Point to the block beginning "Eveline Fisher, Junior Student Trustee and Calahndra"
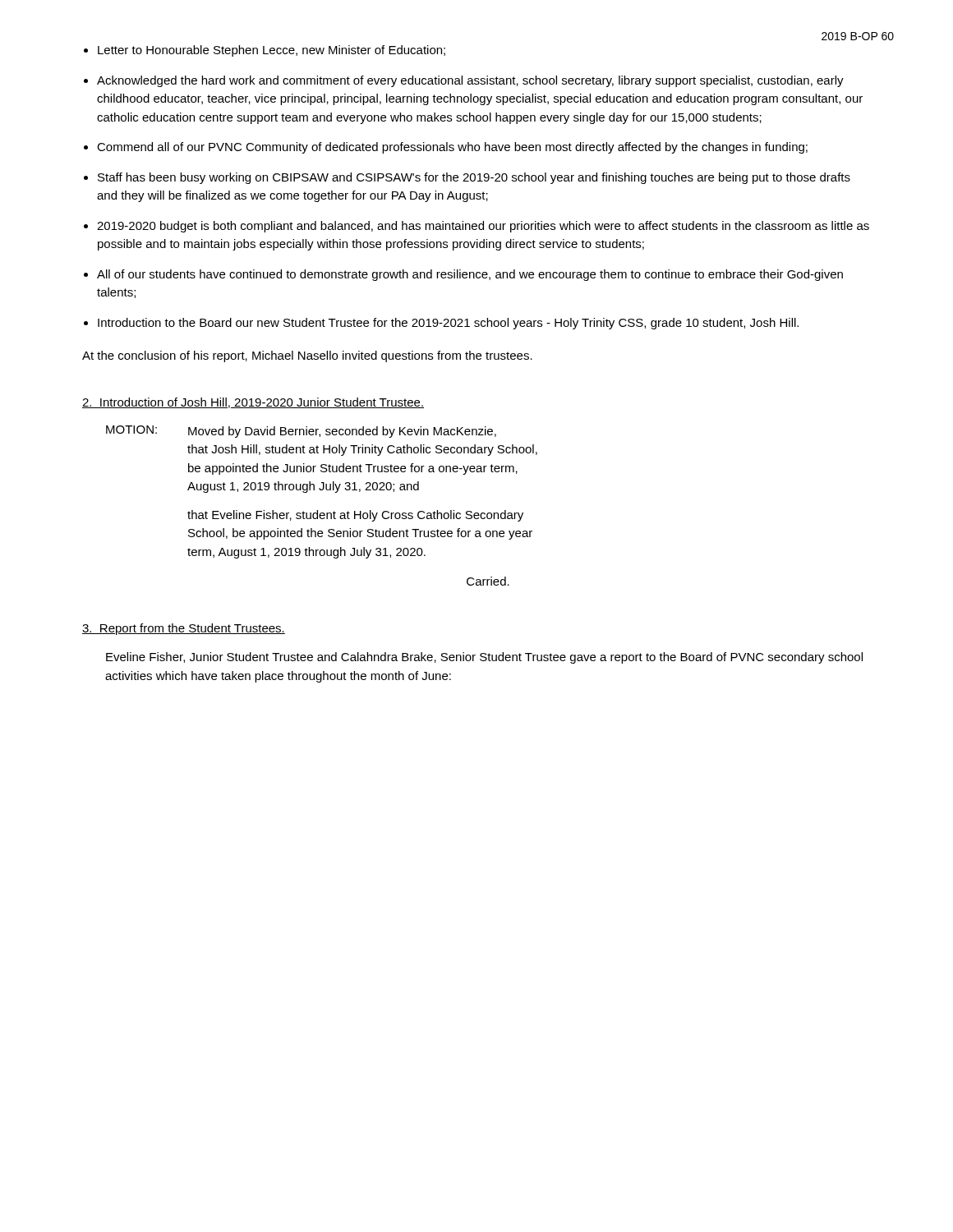 tap(484, 666)
